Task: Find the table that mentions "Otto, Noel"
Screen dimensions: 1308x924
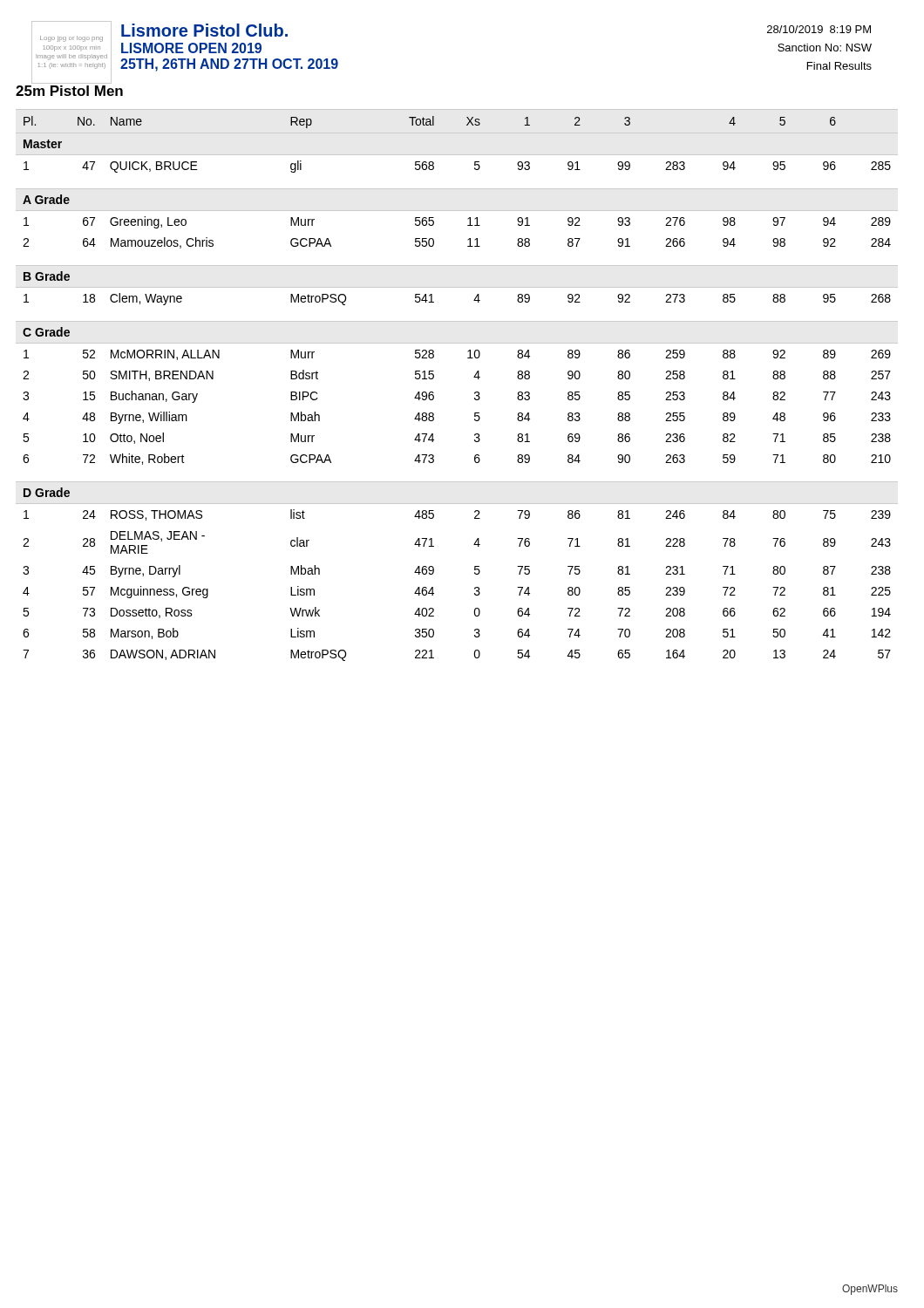Action: click(x=457, y=387)
